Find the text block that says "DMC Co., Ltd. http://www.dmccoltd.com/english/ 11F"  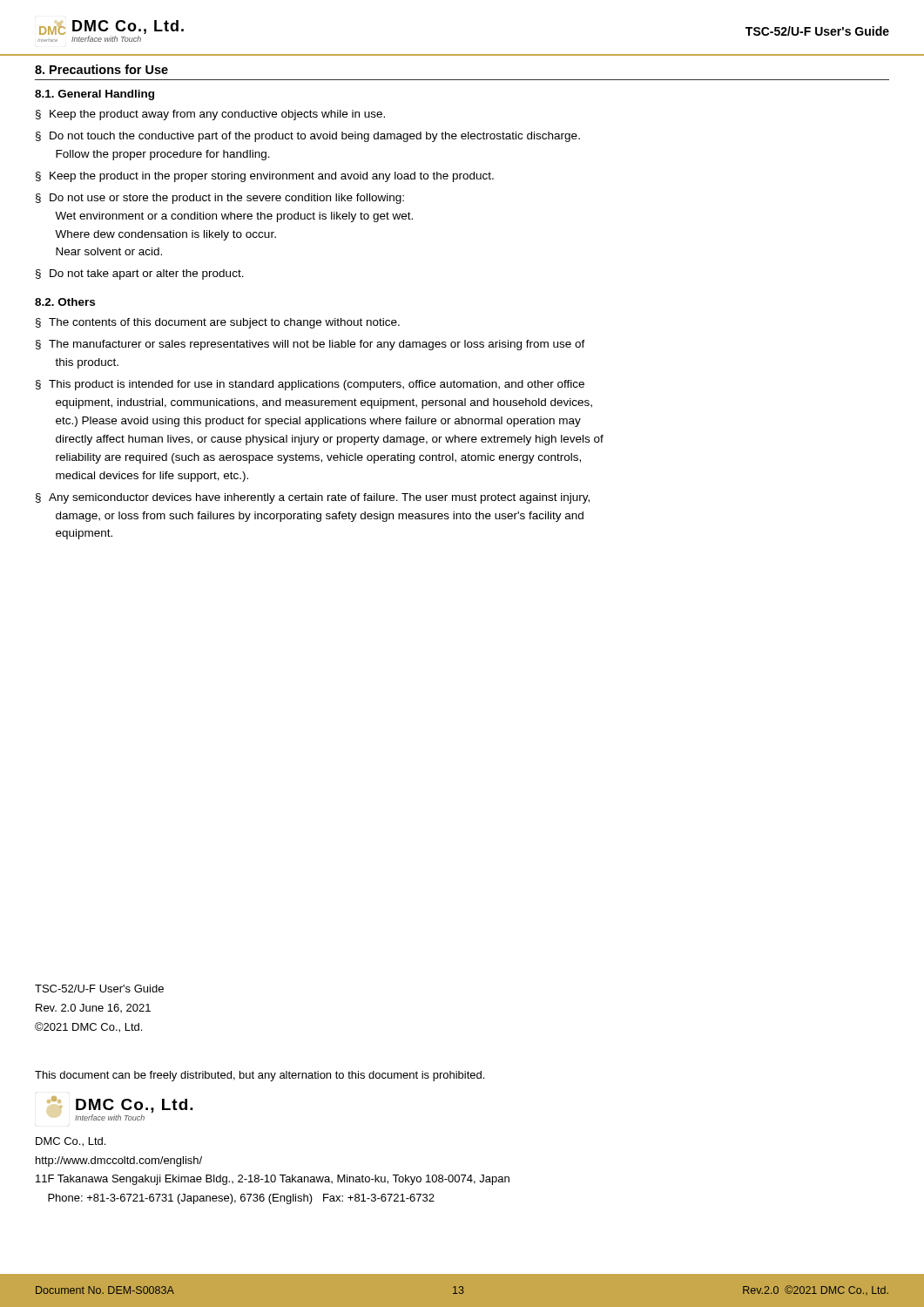point(272,1169)
